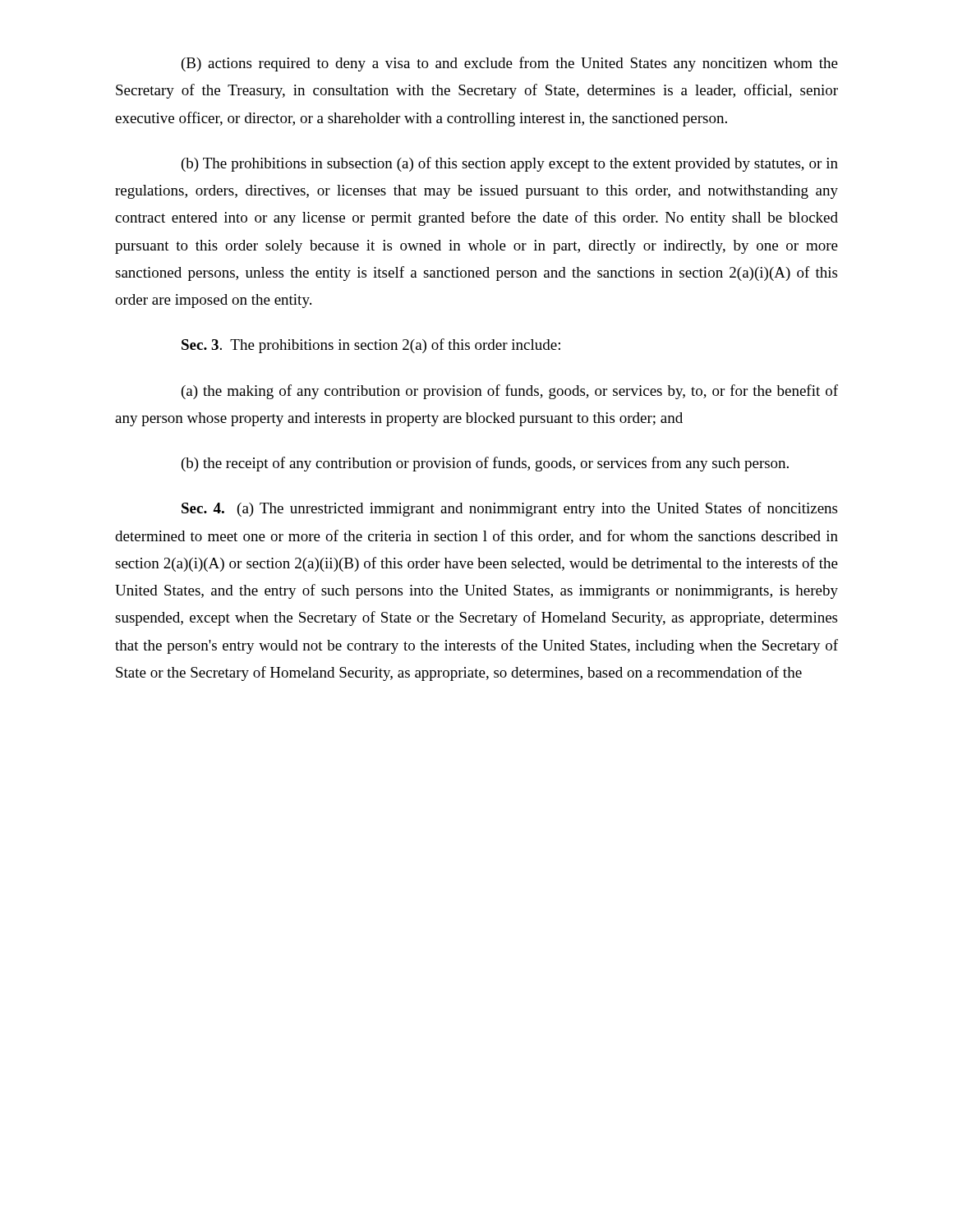Find the passage starting "Sec. 3. The prohibitions in"
The image size is (953, 1232).
coord(371,345)
